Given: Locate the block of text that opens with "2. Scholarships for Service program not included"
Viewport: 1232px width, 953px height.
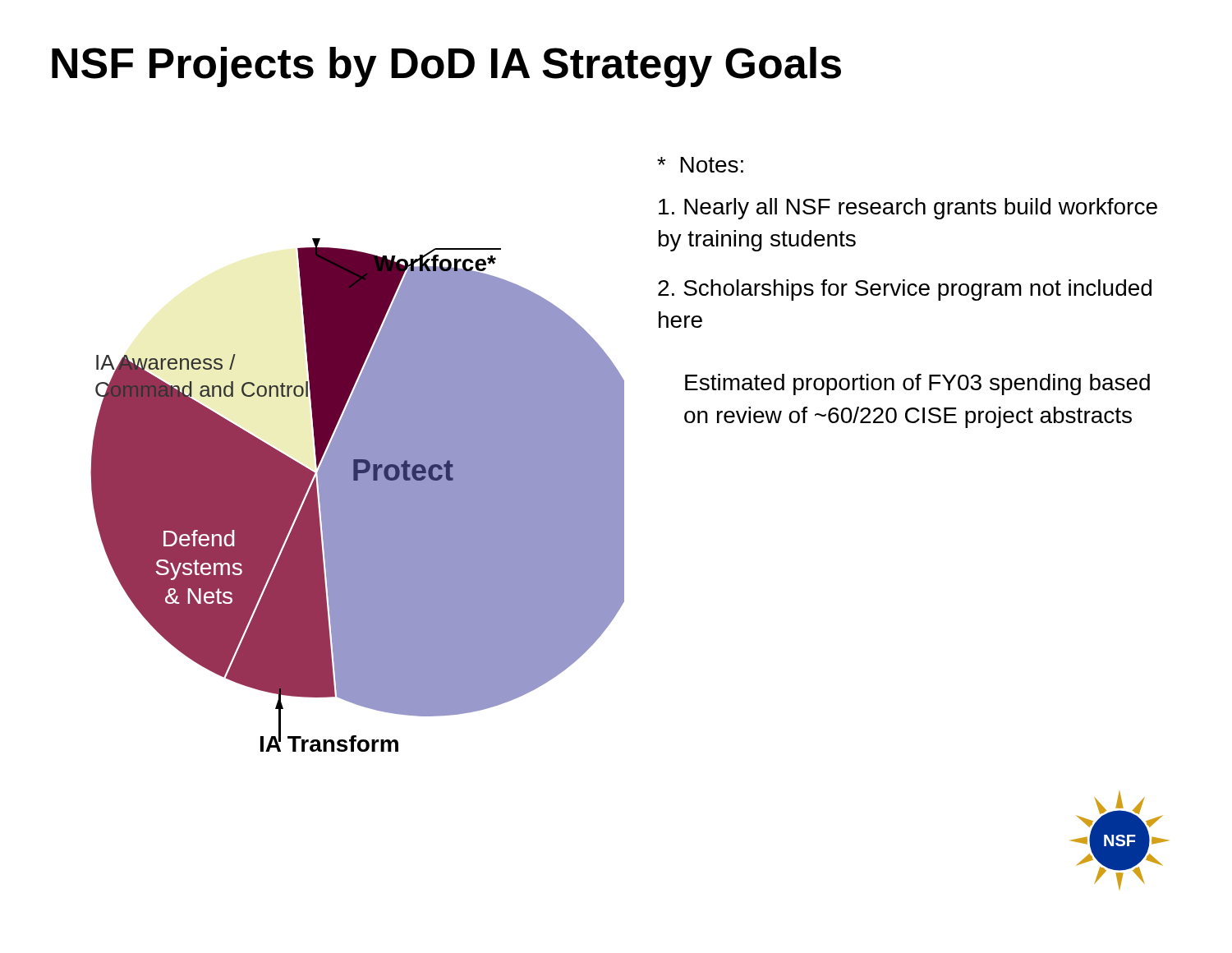Looking at the screenshot, I should coord(905,304).
